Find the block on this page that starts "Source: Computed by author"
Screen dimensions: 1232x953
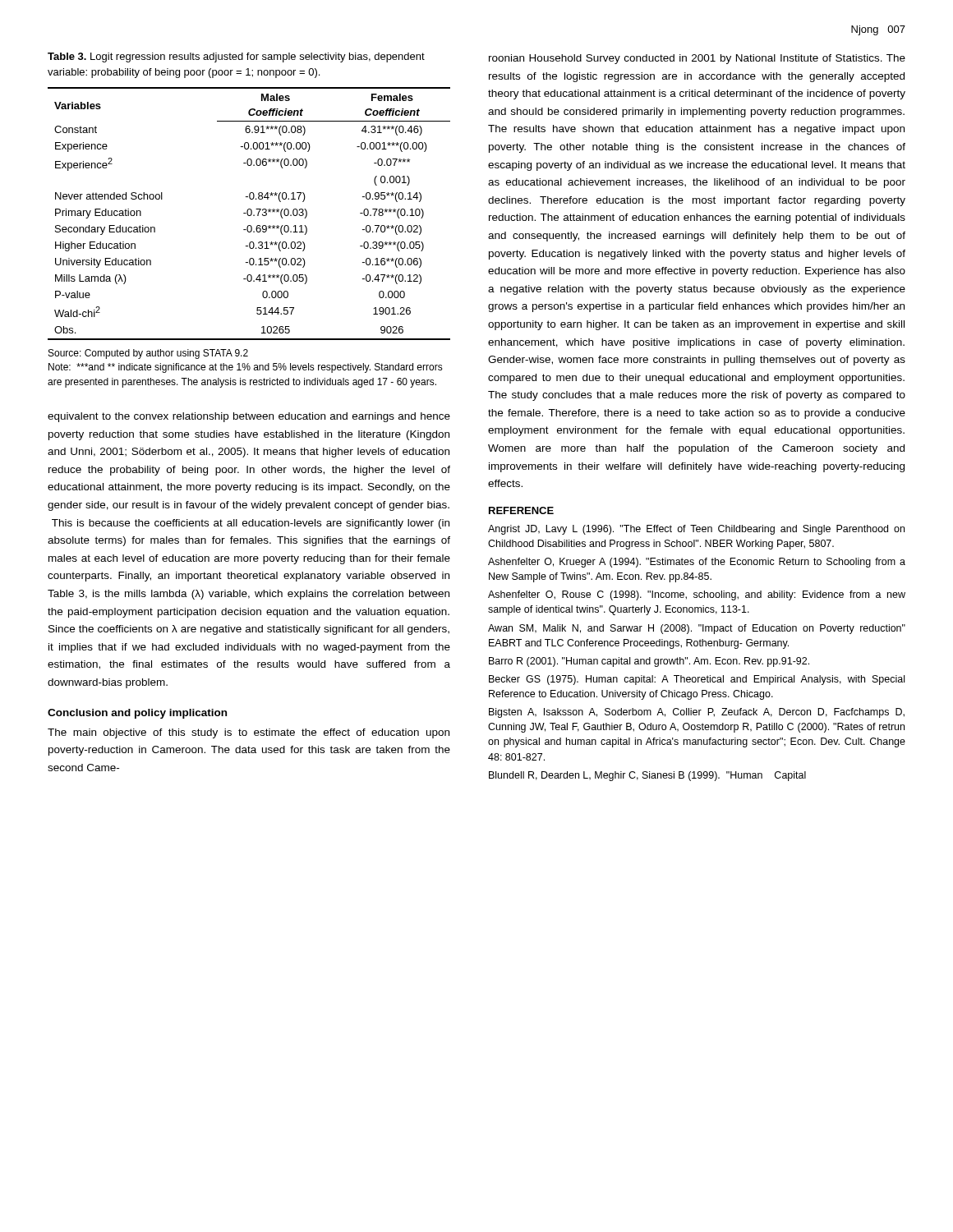[245, 367]
